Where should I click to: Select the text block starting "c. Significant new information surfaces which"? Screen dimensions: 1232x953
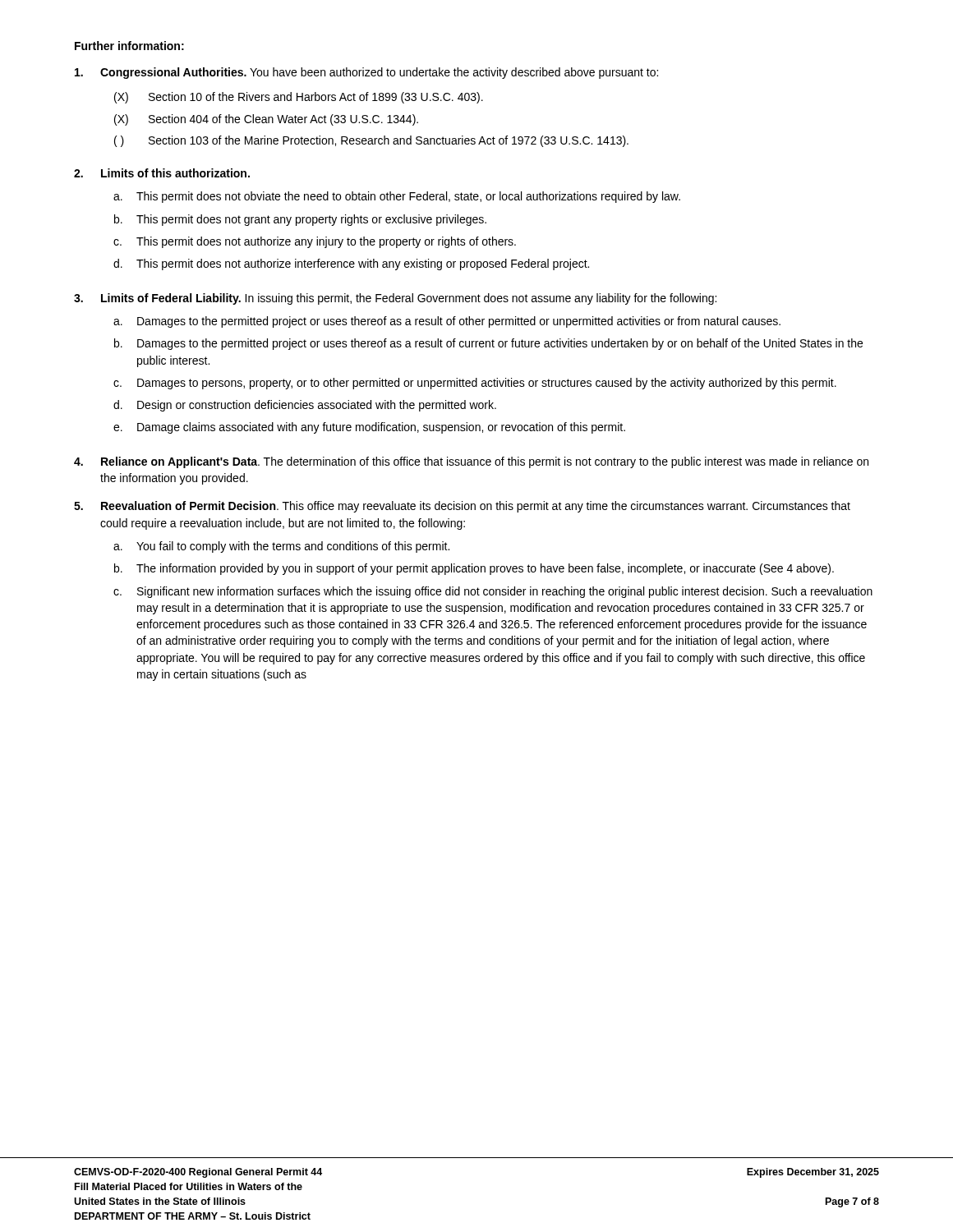click(x=496, y=633)
